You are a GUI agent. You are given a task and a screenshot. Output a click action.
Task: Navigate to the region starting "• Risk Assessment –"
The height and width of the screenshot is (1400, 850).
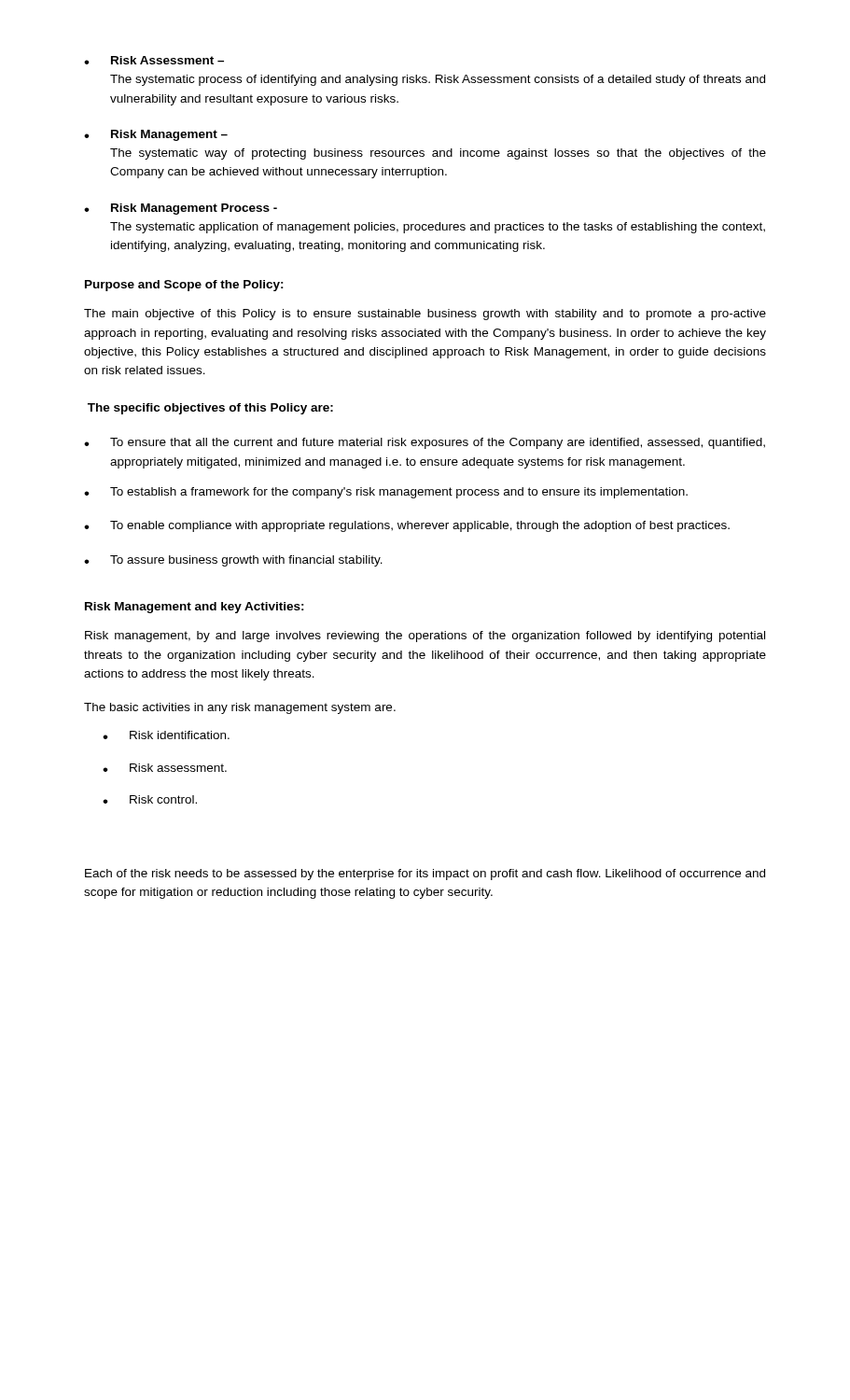425,80
